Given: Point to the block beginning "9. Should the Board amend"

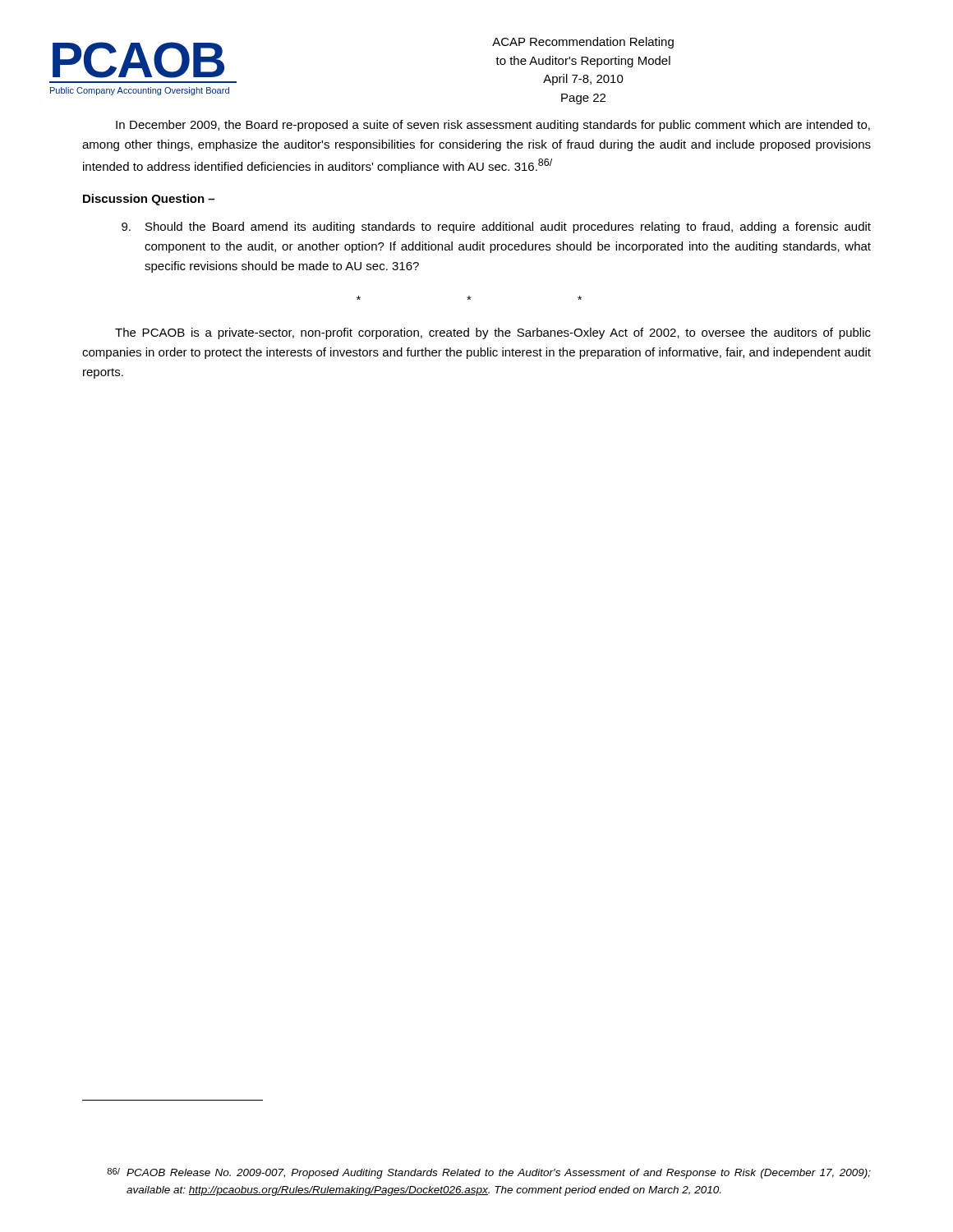Looking at the screenshot, I should pos(476,246).
